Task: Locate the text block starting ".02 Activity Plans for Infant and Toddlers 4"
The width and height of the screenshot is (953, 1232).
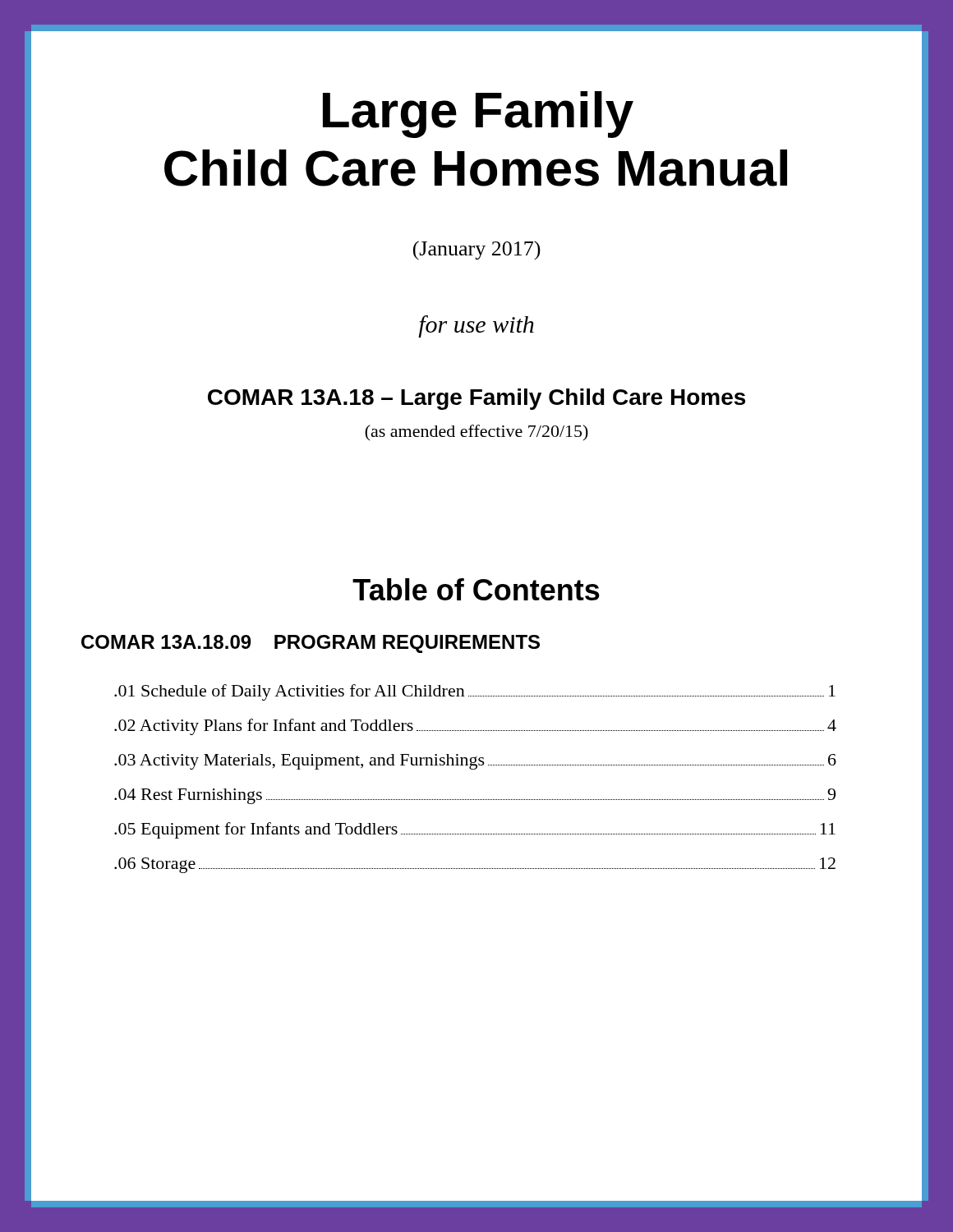Action: click(475, 725)
